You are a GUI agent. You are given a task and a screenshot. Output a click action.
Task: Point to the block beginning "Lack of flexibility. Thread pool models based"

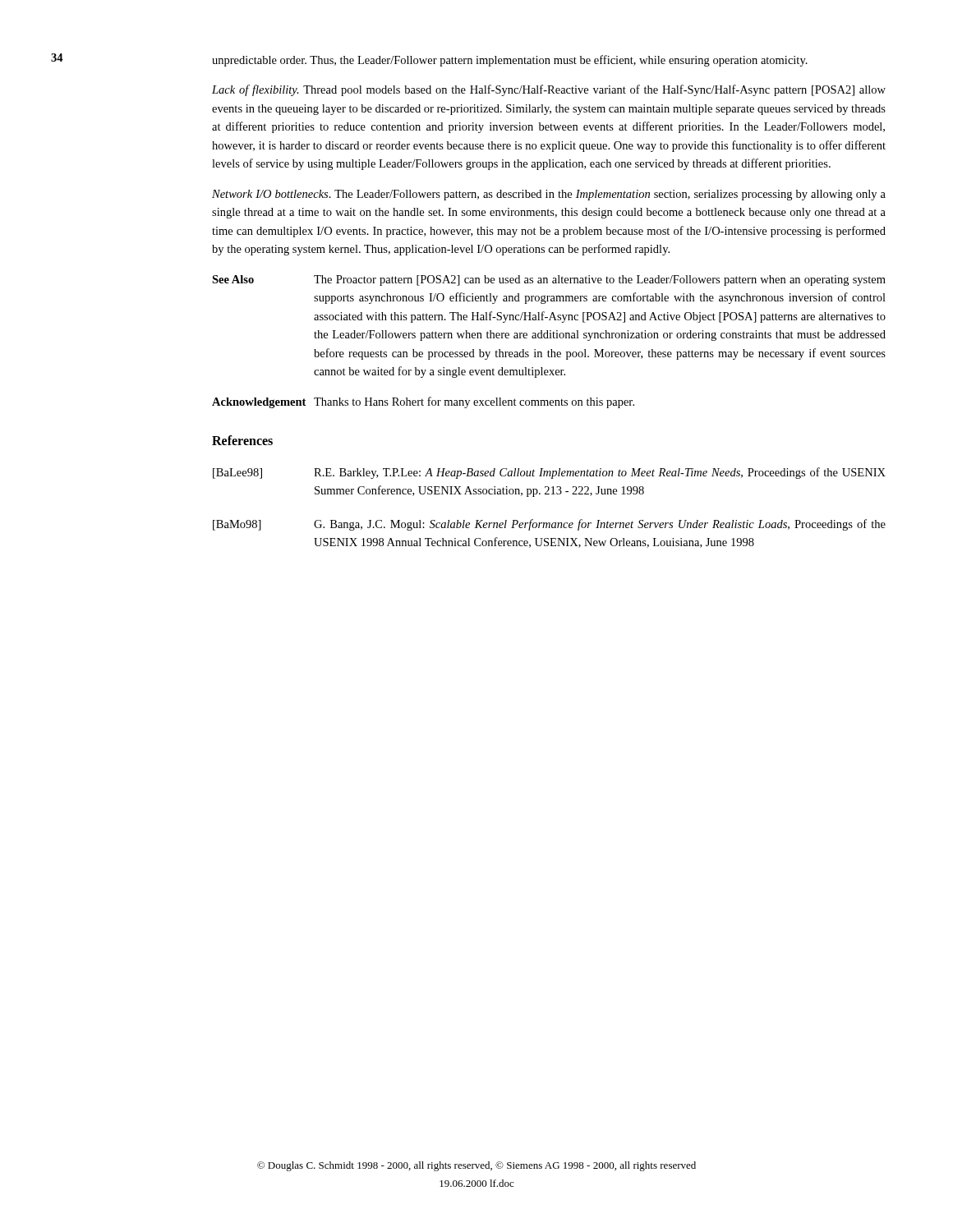549,127
